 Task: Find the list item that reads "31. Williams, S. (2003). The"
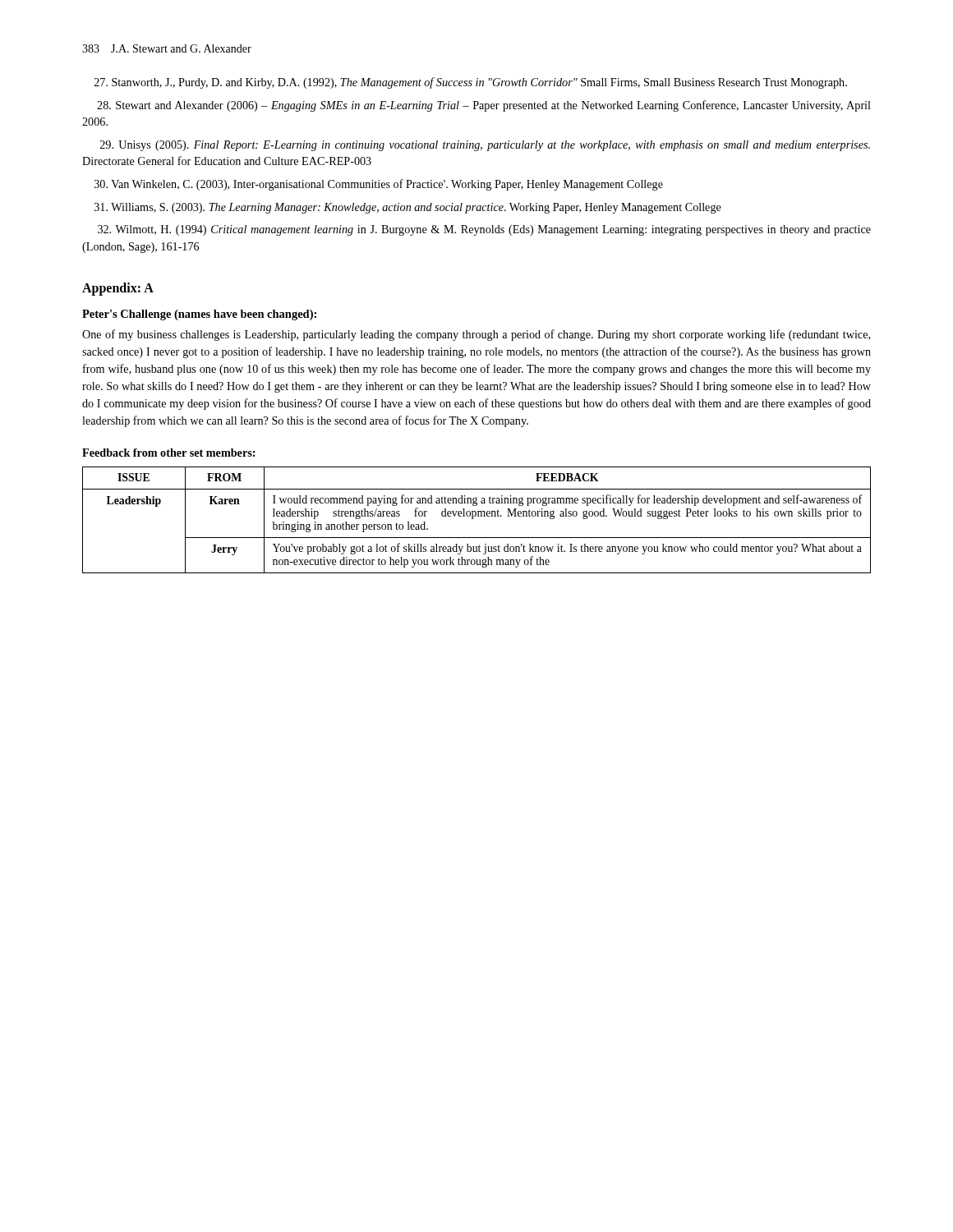click(402, 207)
